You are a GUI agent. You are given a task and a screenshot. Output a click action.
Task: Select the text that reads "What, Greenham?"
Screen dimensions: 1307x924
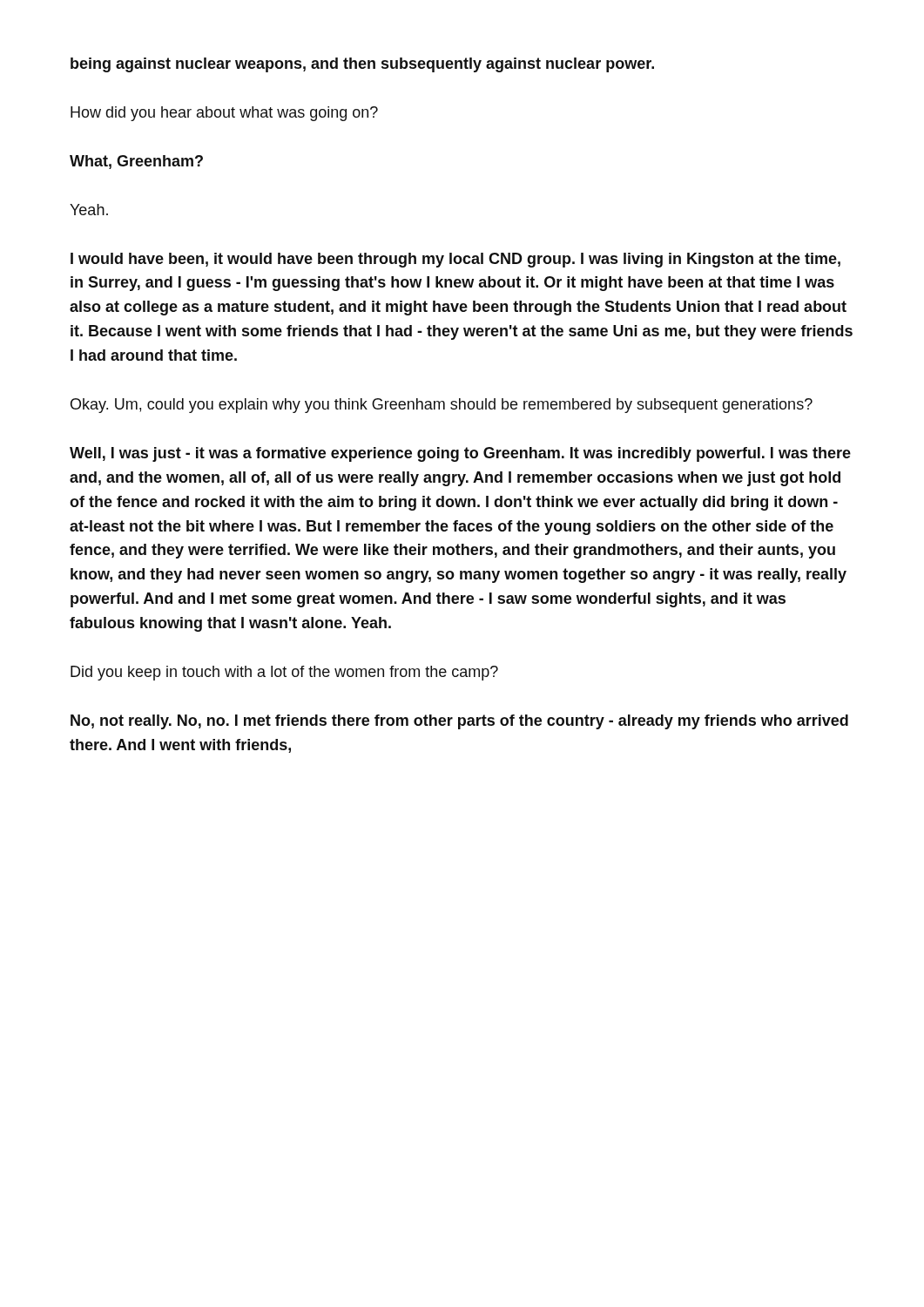tap(137, 161)
